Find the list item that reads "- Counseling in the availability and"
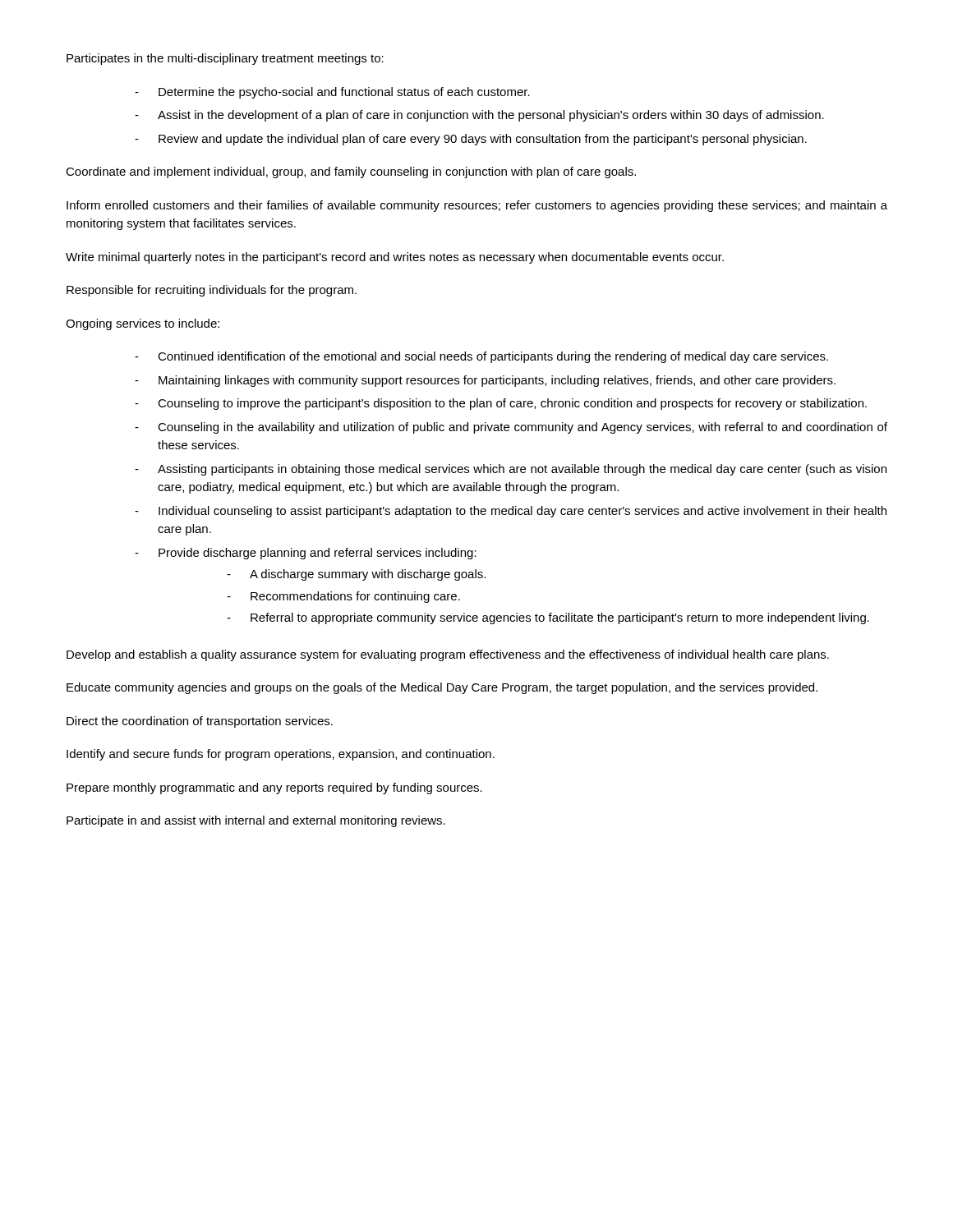The height and width of the screenshot is (1232, 953). pyautogui.click(x=509, y=436)
